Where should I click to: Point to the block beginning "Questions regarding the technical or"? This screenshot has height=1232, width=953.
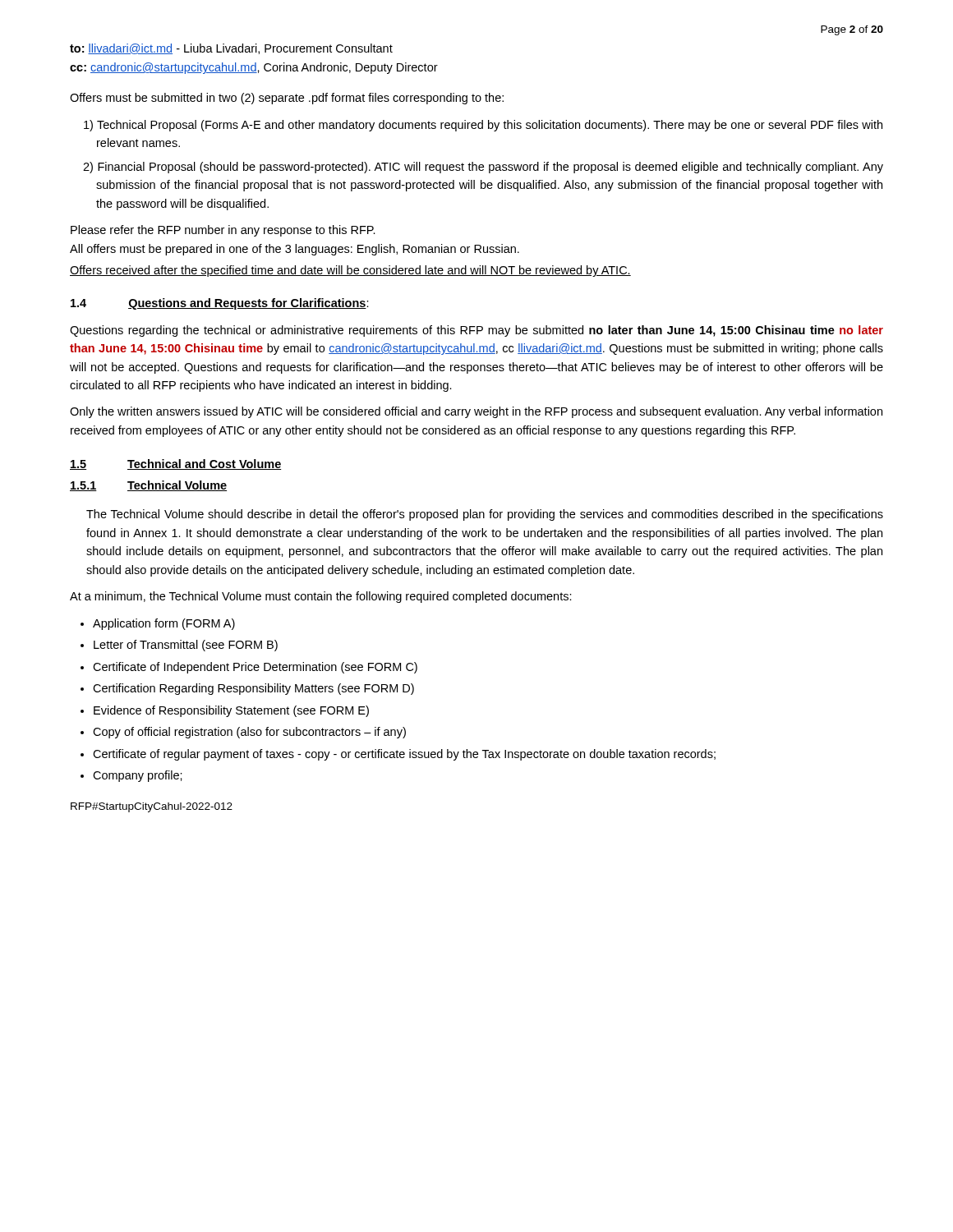click(x=476, y=358)
